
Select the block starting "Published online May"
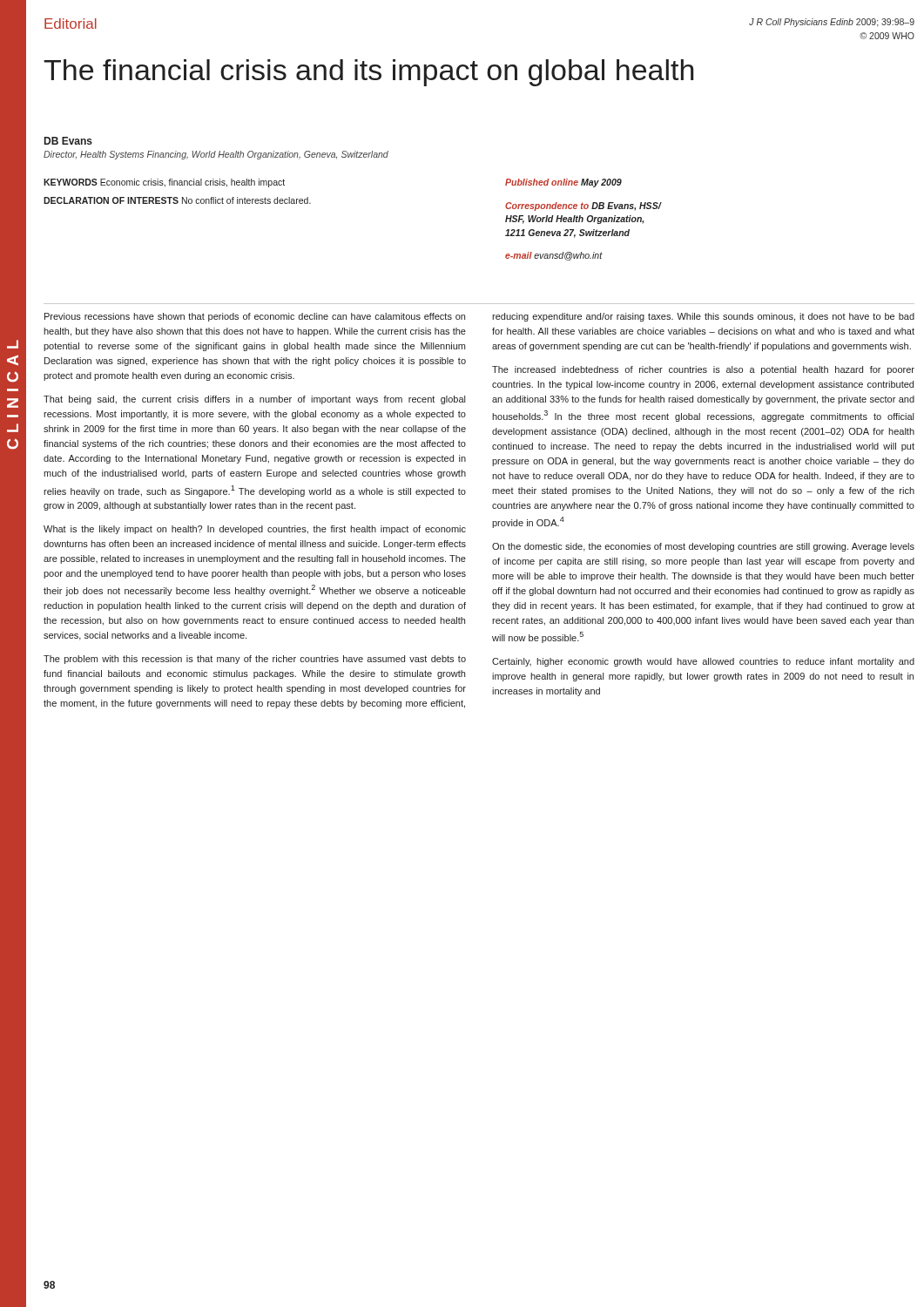pos(563,182)
